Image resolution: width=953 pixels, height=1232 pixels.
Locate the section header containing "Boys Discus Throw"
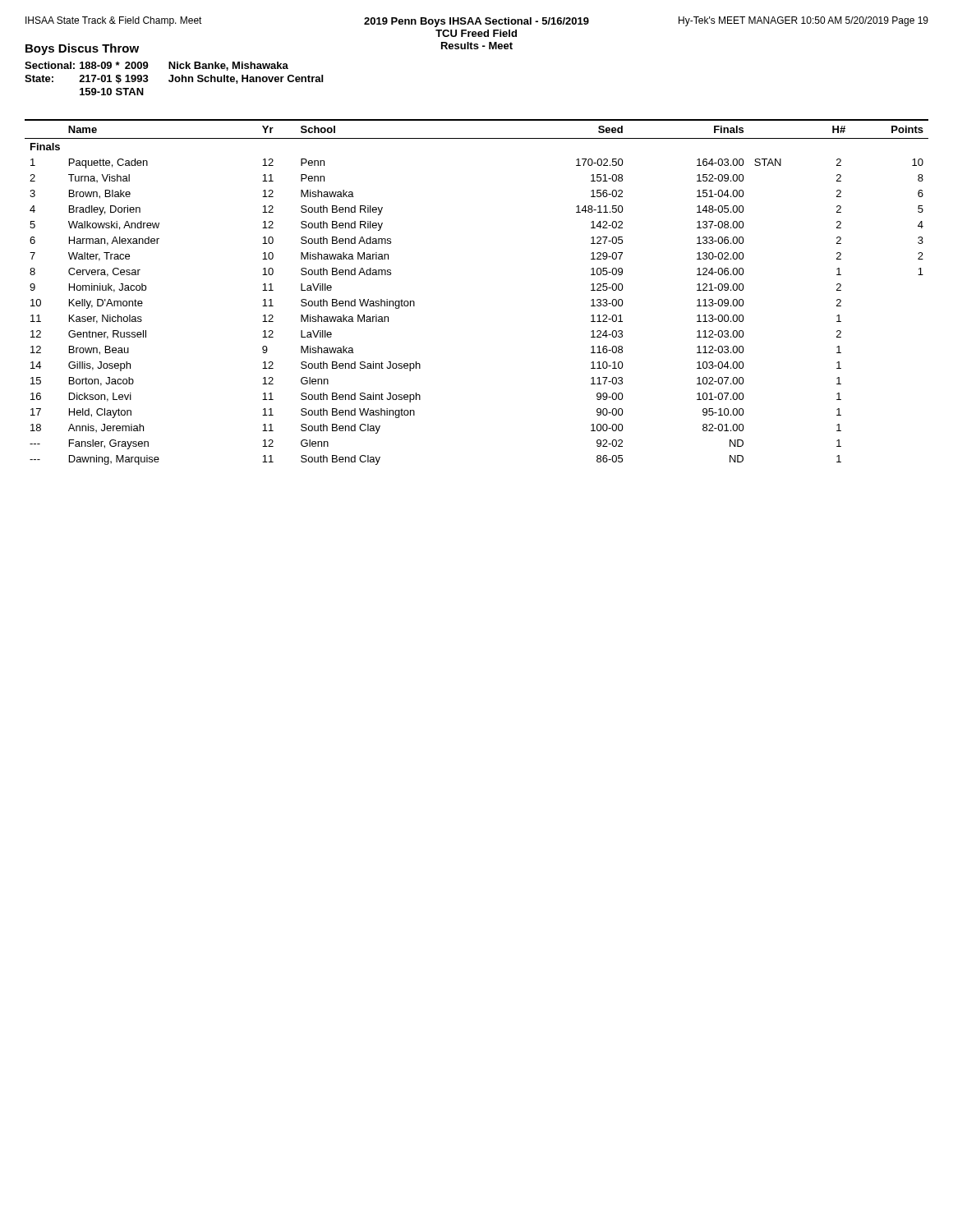[x=82, y=48]
